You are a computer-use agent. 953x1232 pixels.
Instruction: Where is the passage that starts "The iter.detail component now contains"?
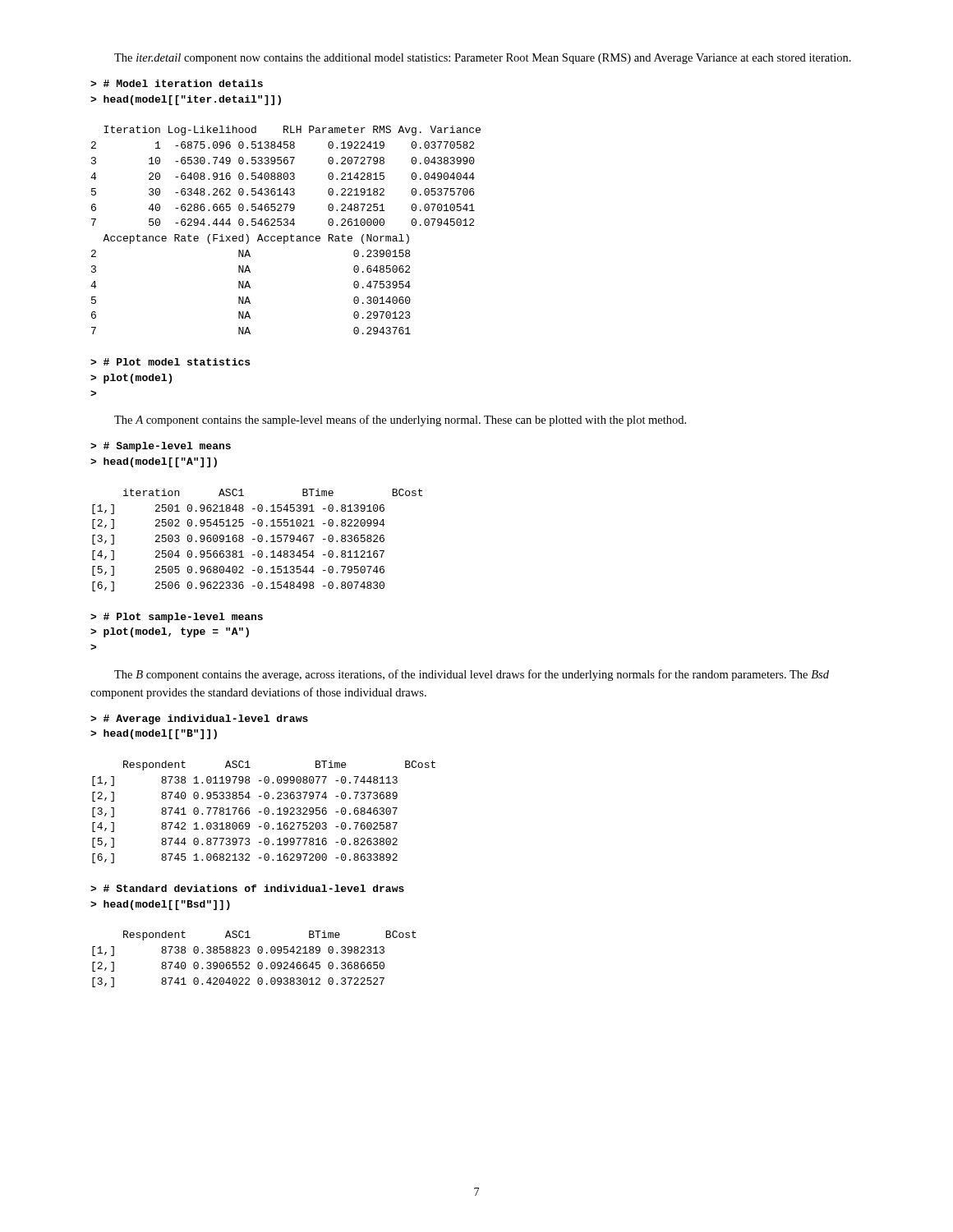(x=483, y=57)
